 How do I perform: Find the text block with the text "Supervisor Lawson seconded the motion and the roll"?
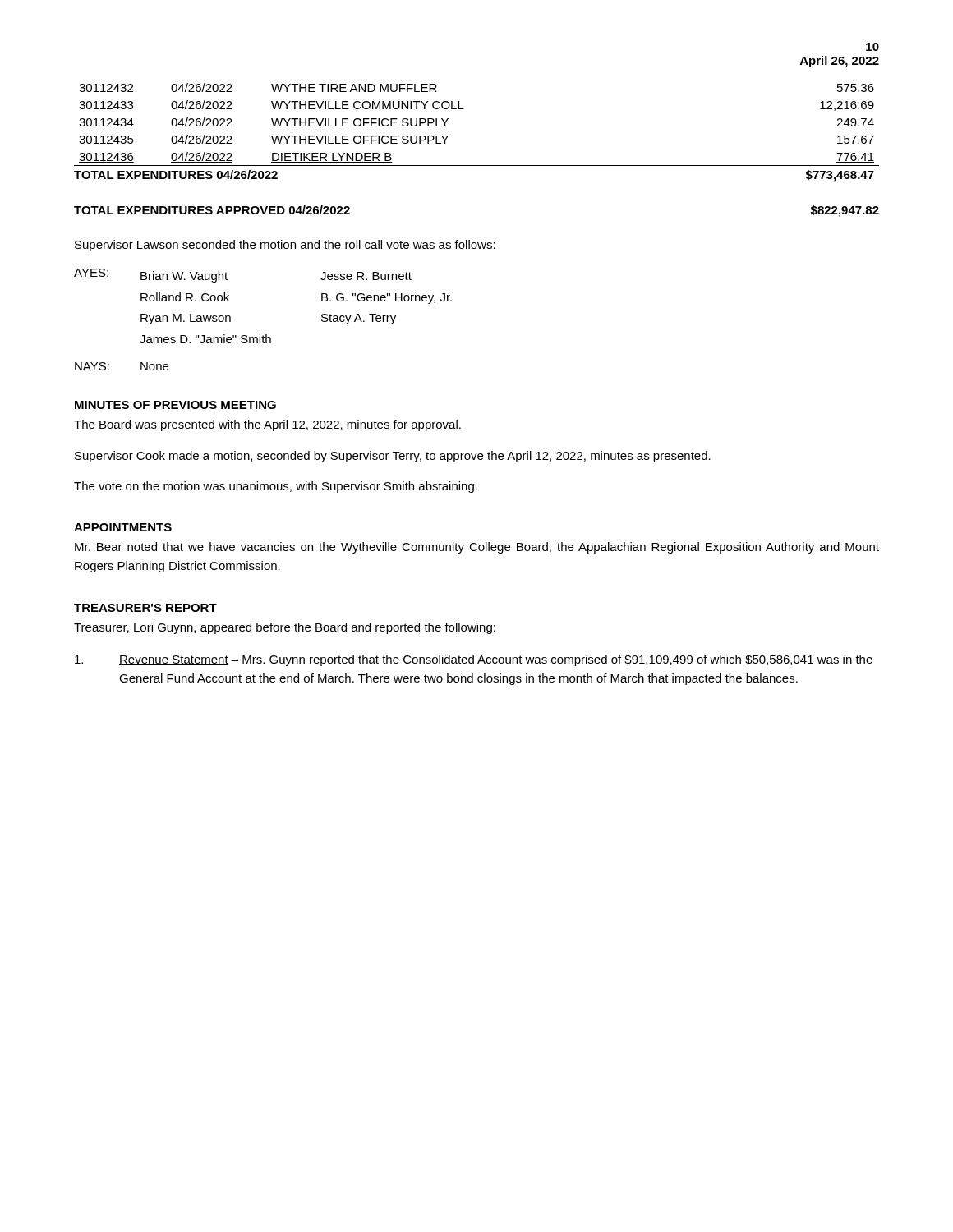[285, 244]
